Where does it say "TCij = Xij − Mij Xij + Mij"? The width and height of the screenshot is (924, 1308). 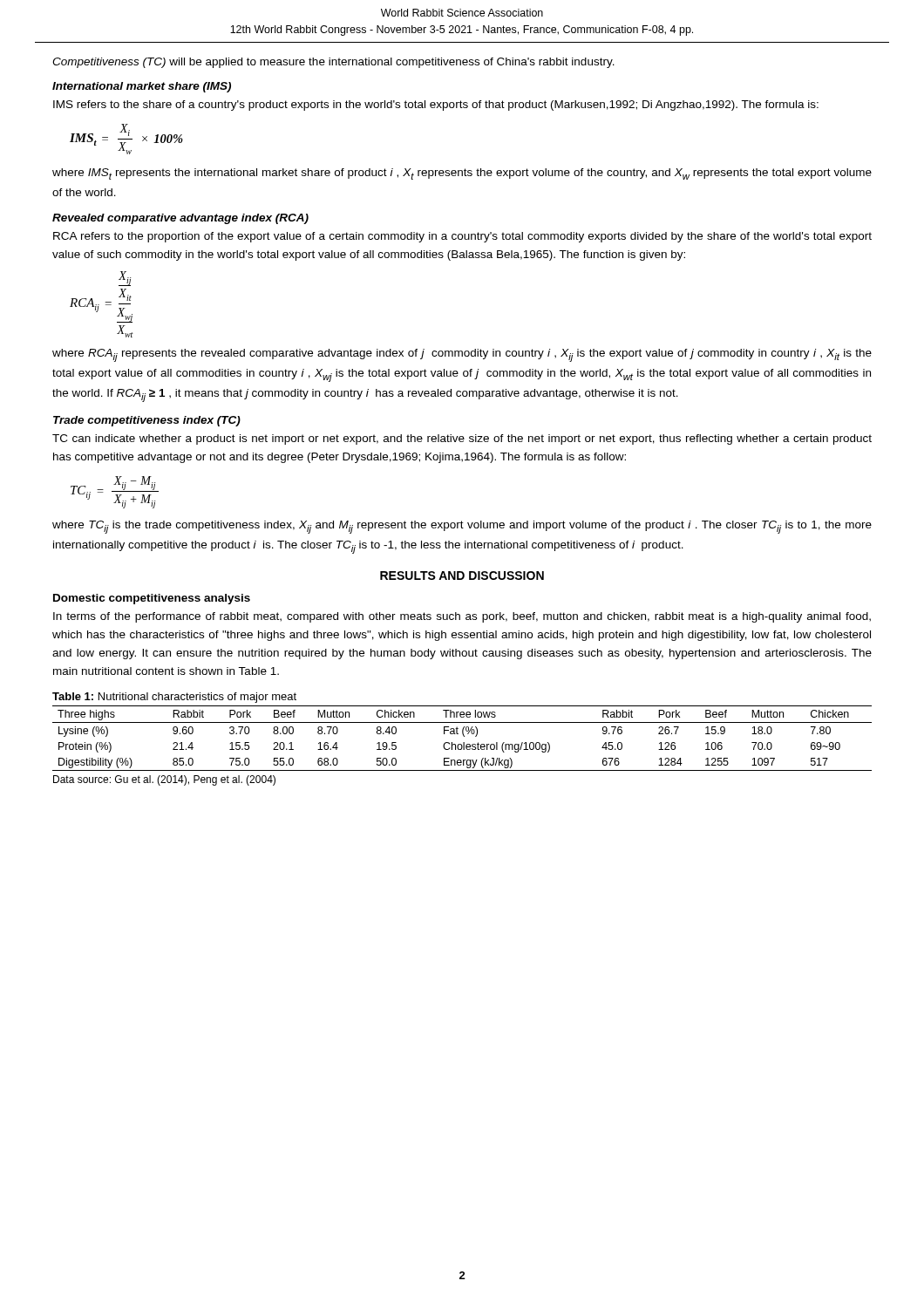pyautogui.click(x=114, y=491)
